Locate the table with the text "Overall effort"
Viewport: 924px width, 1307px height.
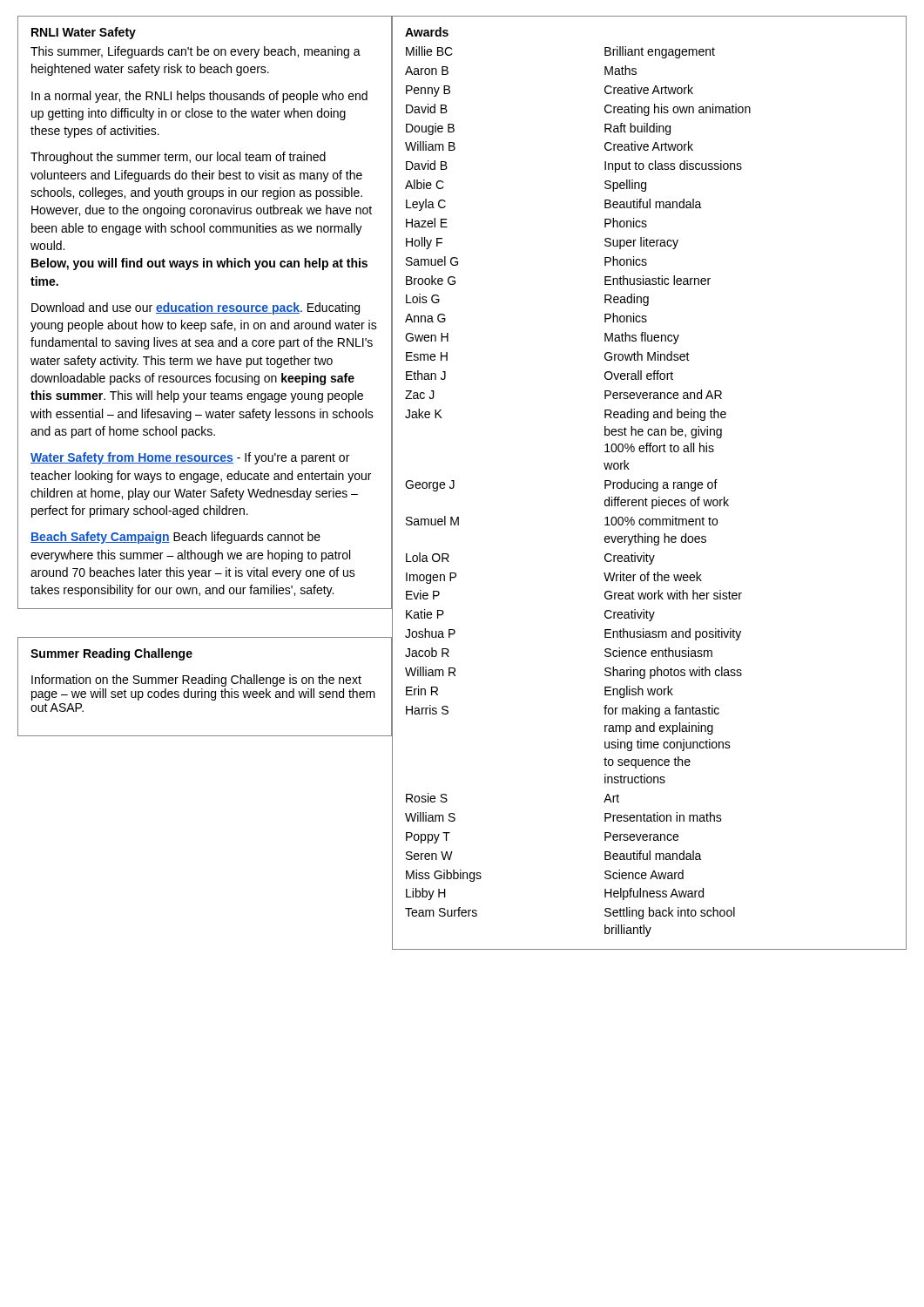649,483
